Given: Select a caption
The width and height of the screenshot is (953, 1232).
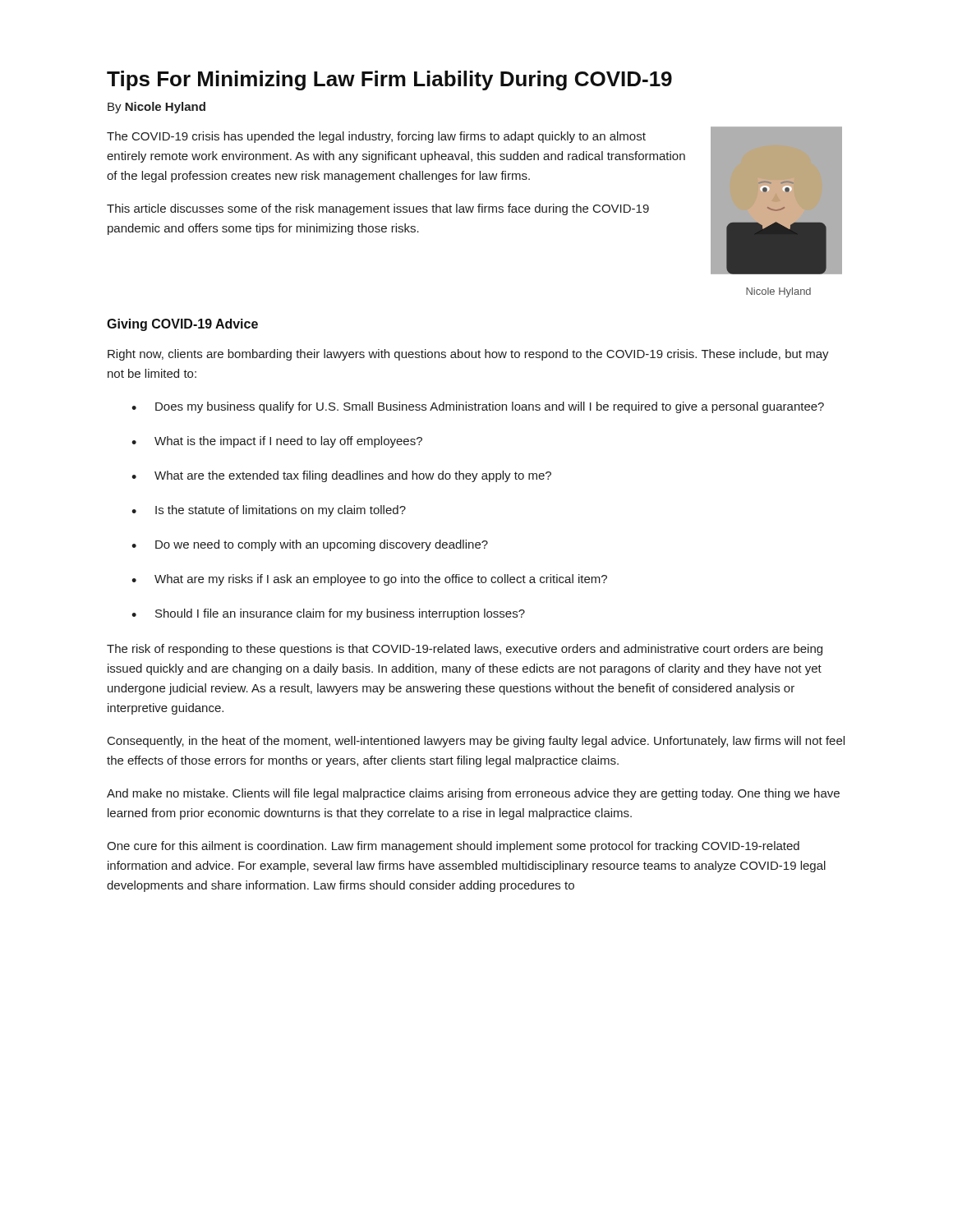Looking at the screenshot, I should (x=778, y=291).
